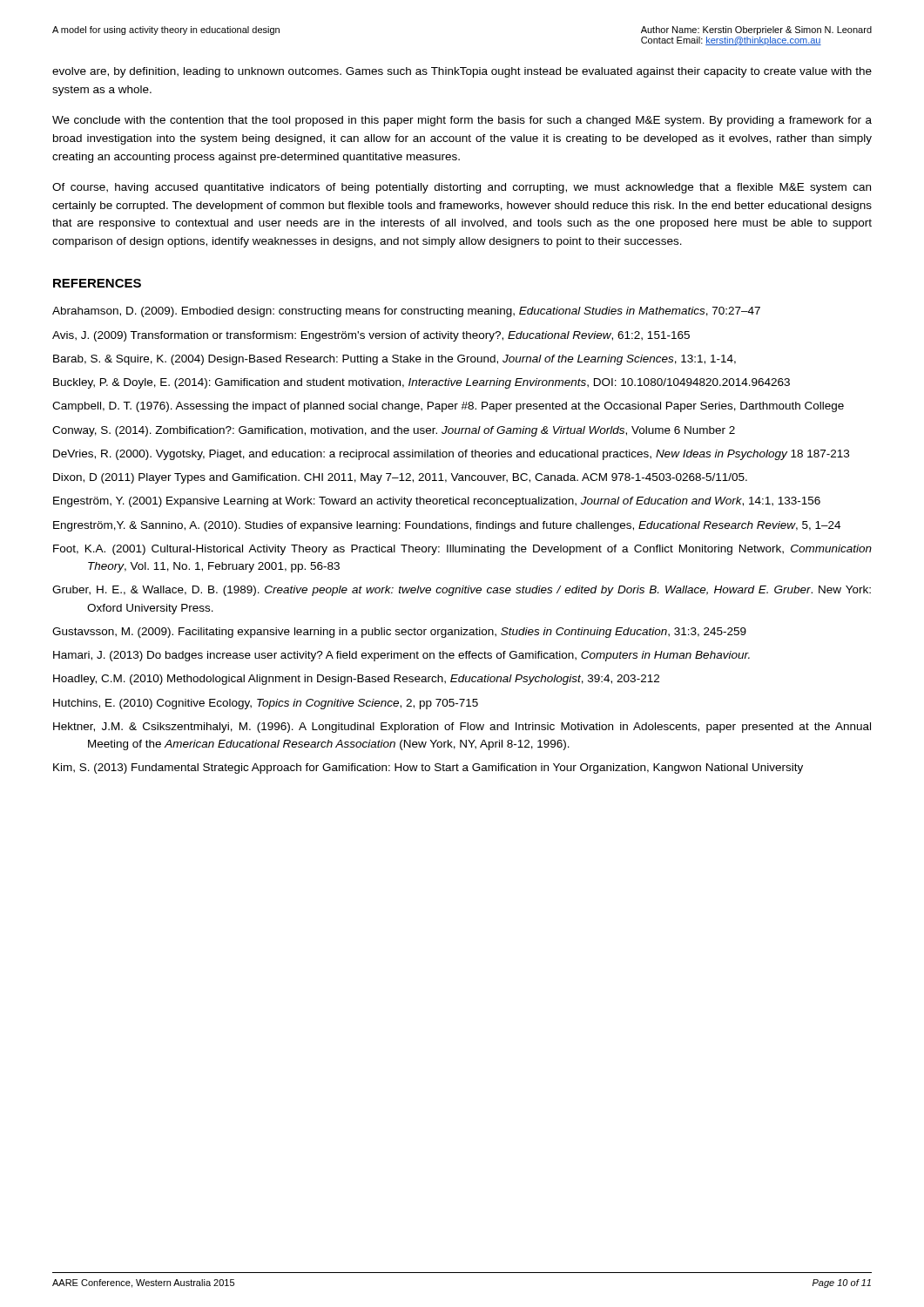The image size is (924, 1307).
Task: Find the text starting "Buckley, P. & Doyle, E. (2014): Gamification"
Action: coord(421,382)
